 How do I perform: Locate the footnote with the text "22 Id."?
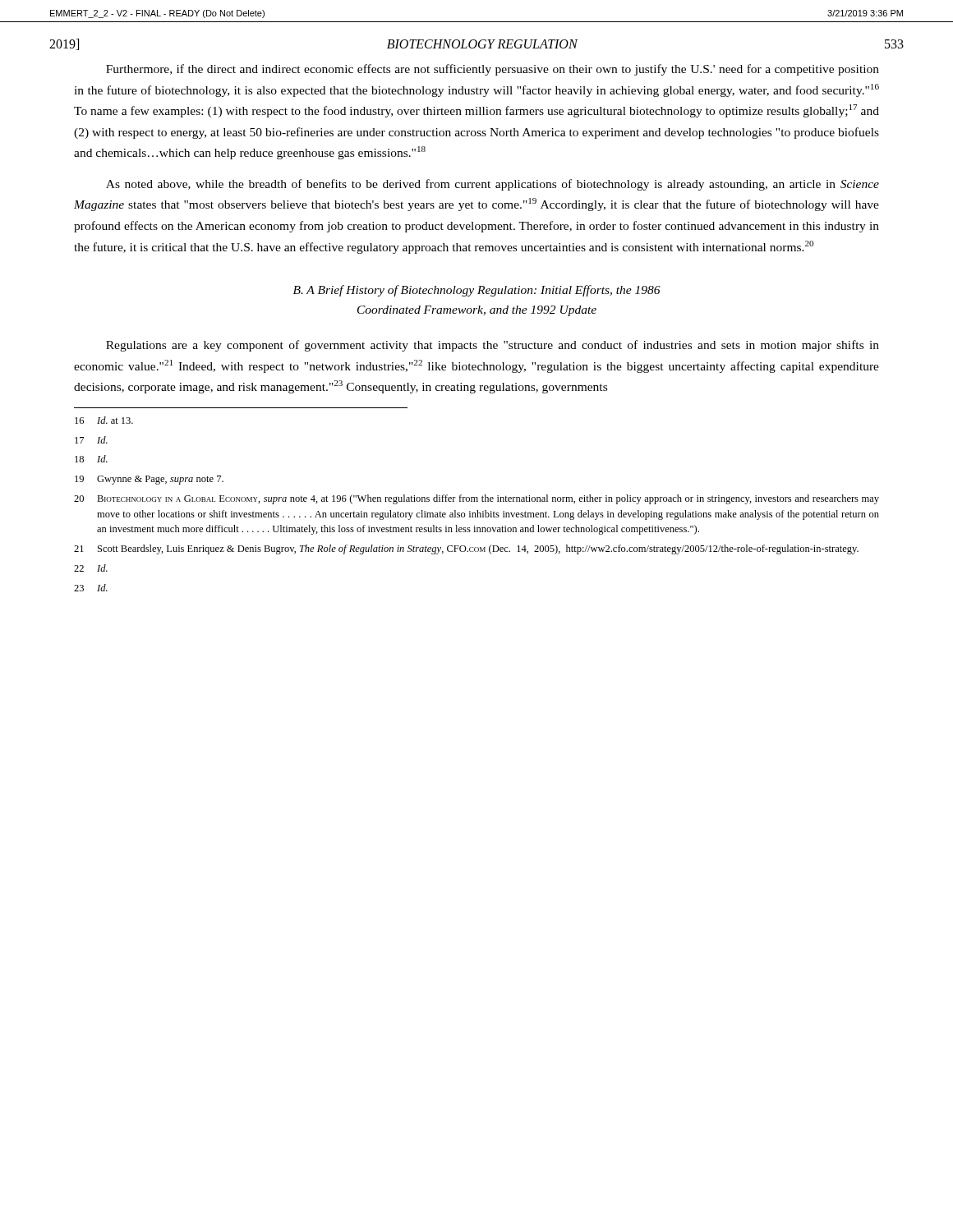pos(102,568)
